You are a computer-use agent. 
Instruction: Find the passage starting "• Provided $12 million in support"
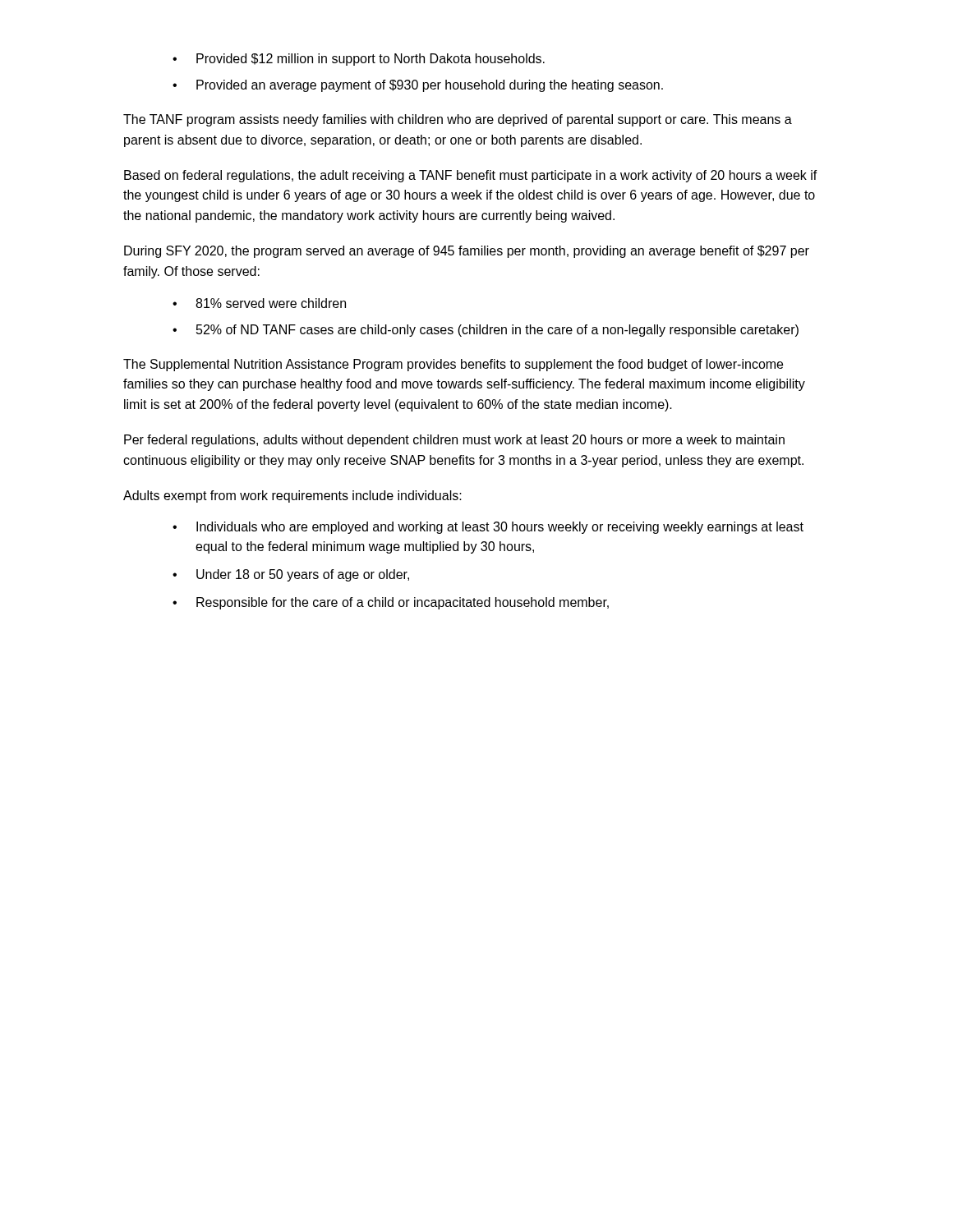click(501, 59)
